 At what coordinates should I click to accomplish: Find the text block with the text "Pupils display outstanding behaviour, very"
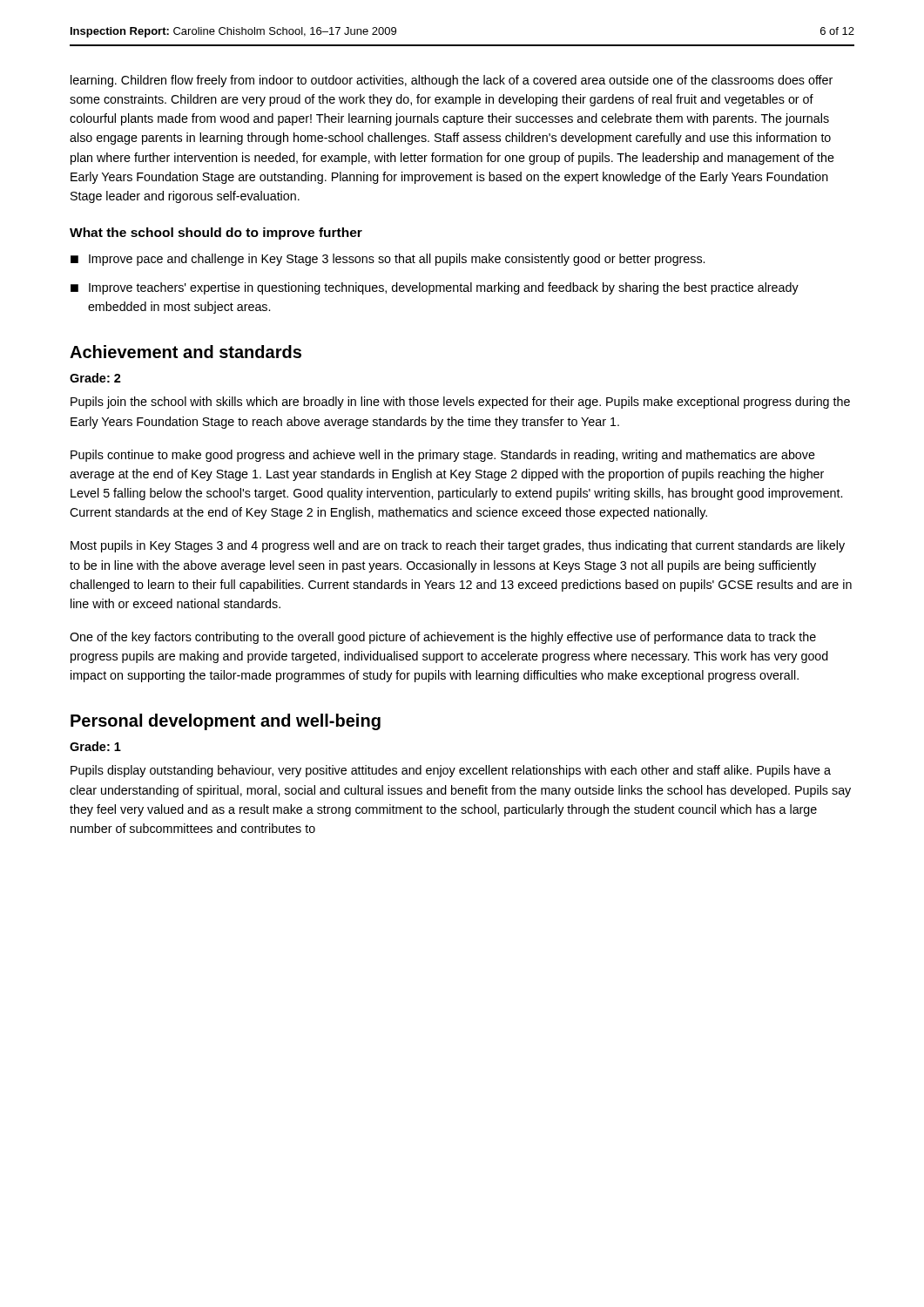pos(460,800)
